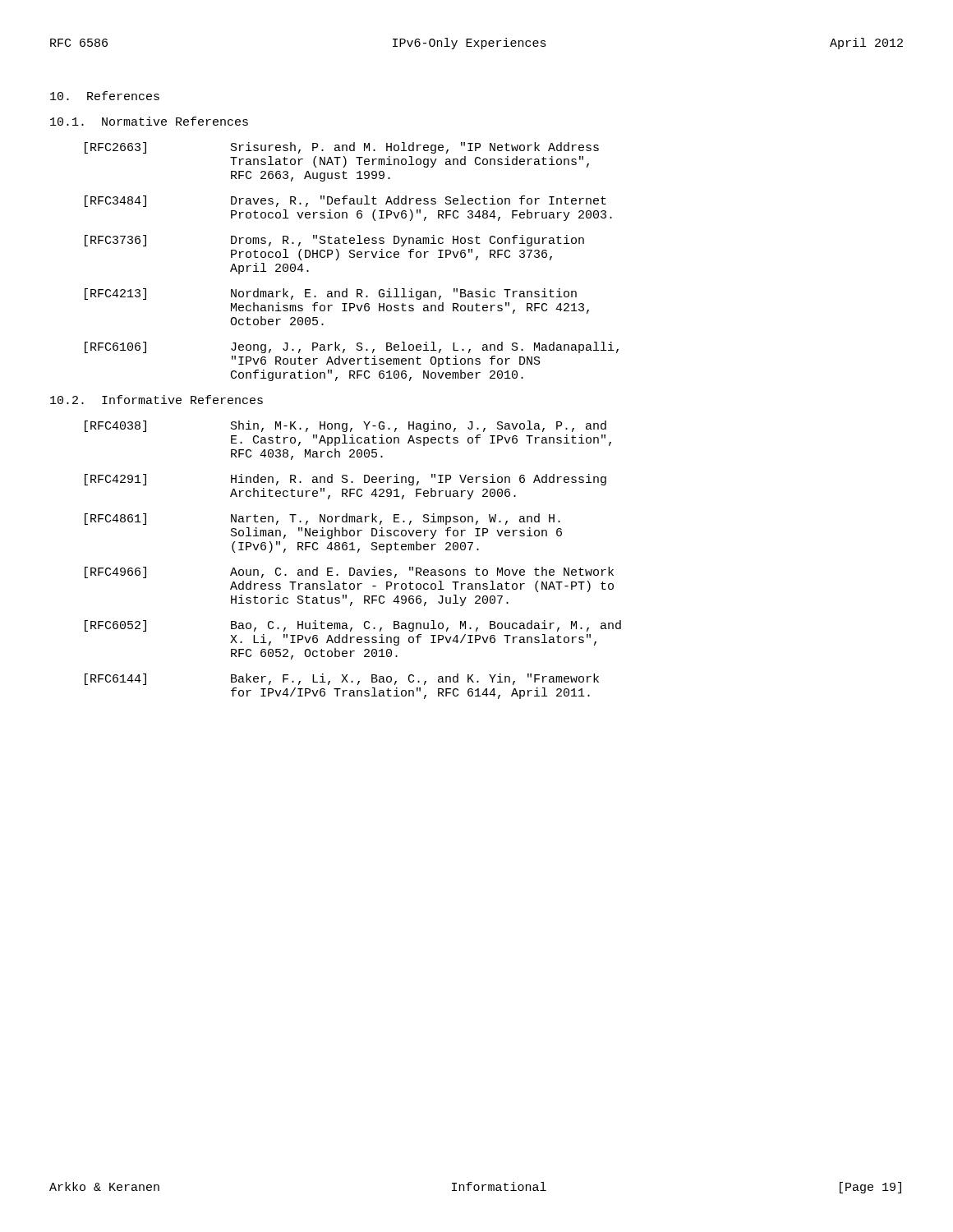953x1232 pixels.
Task: Click on the list item that reads "[RFC6052] Bao, C., Huitema, C.,"
Action: click(x=476, y=640)
